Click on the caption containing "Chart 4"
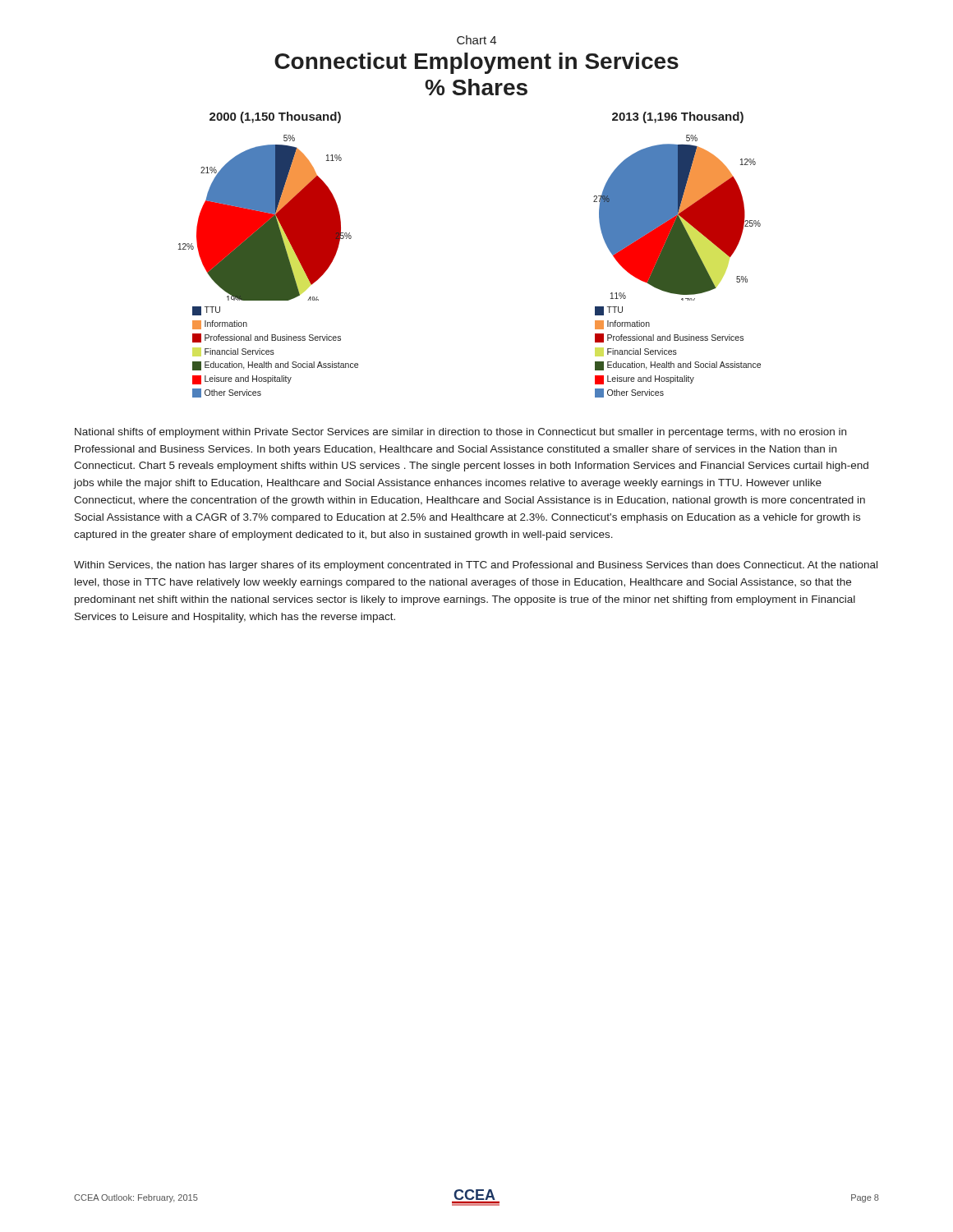Image resolution: width=953 pixels, height=1232 pixels. (476, 40)
